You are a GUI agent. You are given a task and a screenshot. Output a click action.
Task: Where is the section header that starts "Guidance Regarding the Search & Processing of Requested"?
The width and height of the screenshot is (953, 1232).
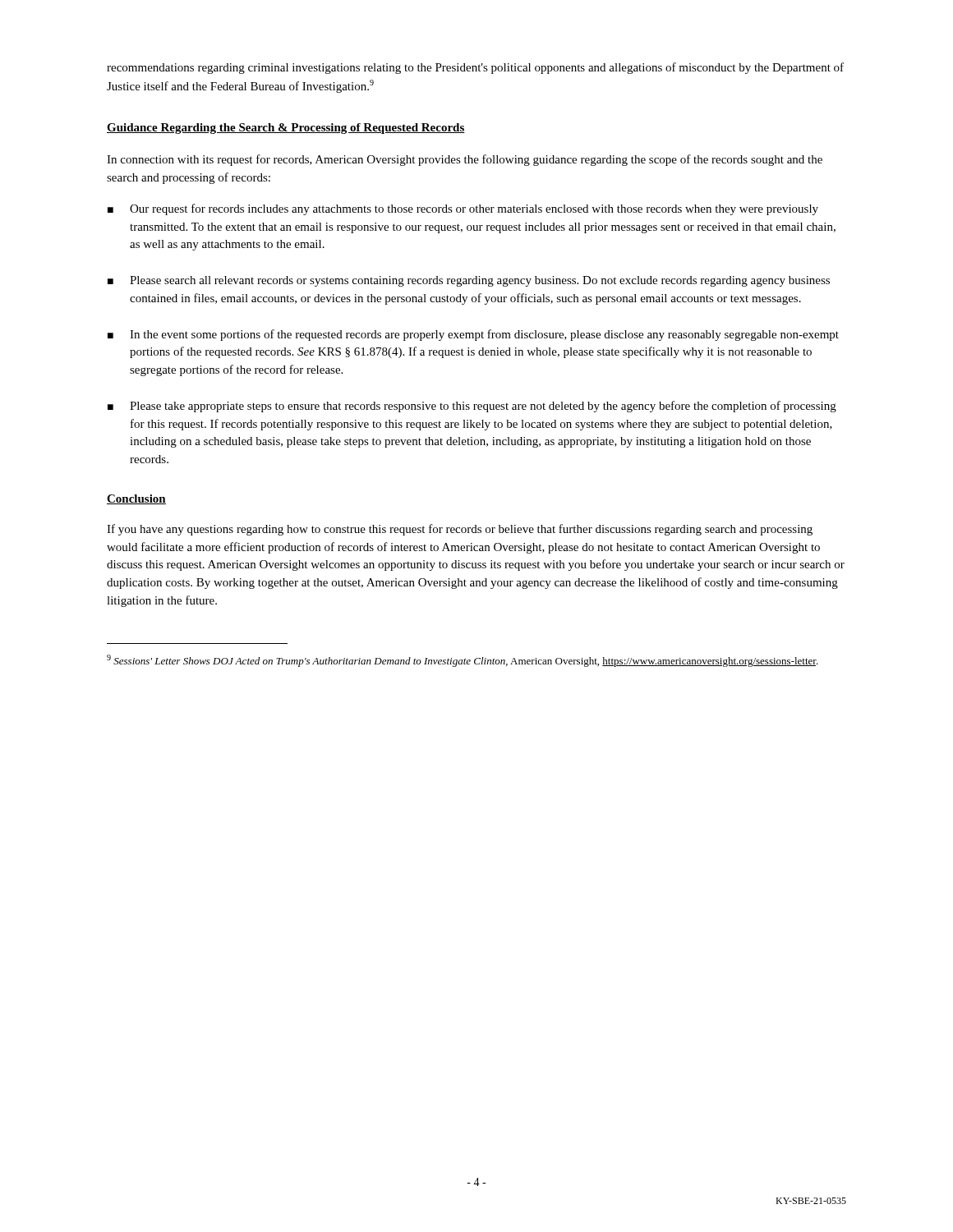click(x=286, y=127)
